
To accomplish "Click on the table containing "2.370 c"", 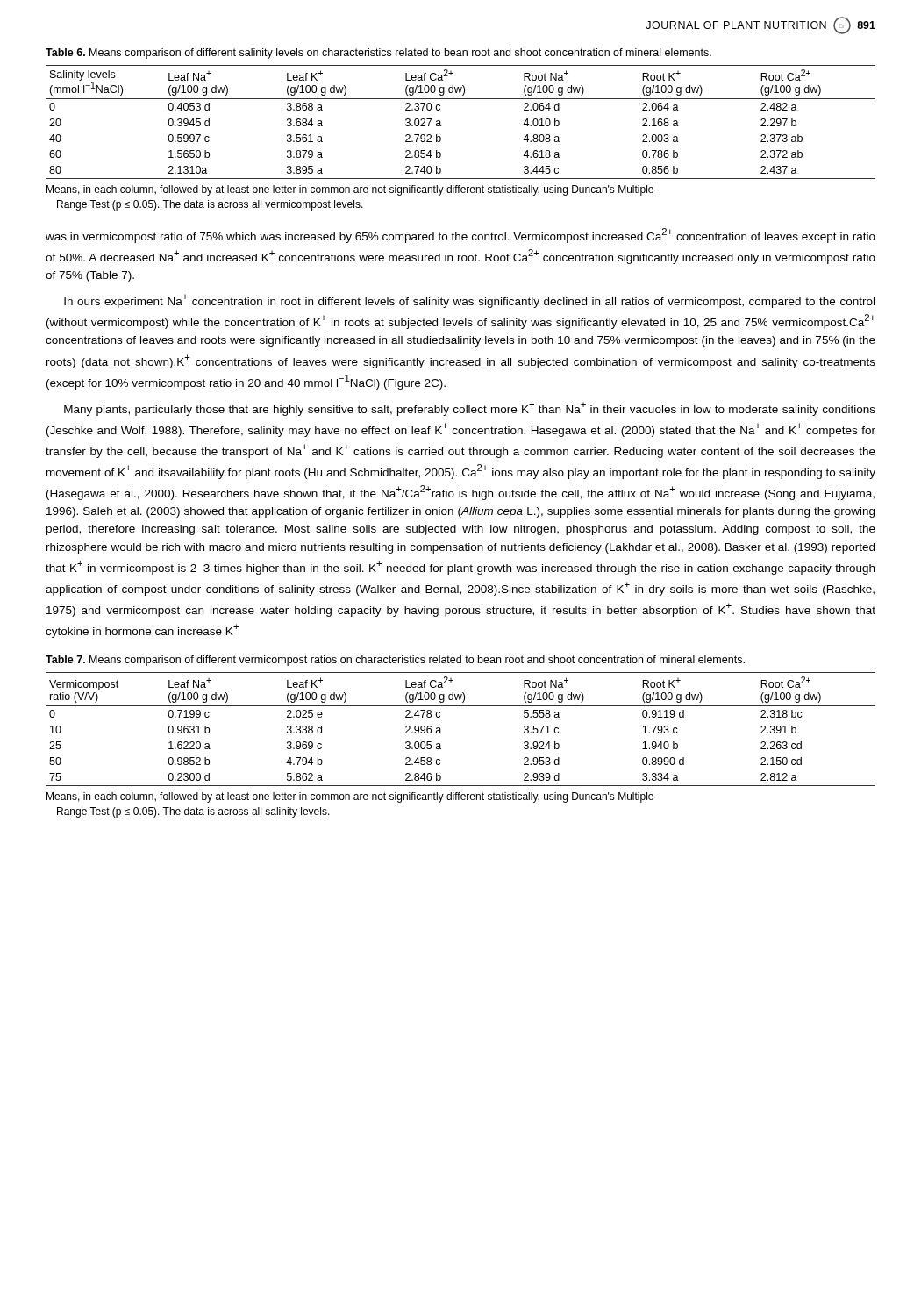I will click(x=460, y=122).
